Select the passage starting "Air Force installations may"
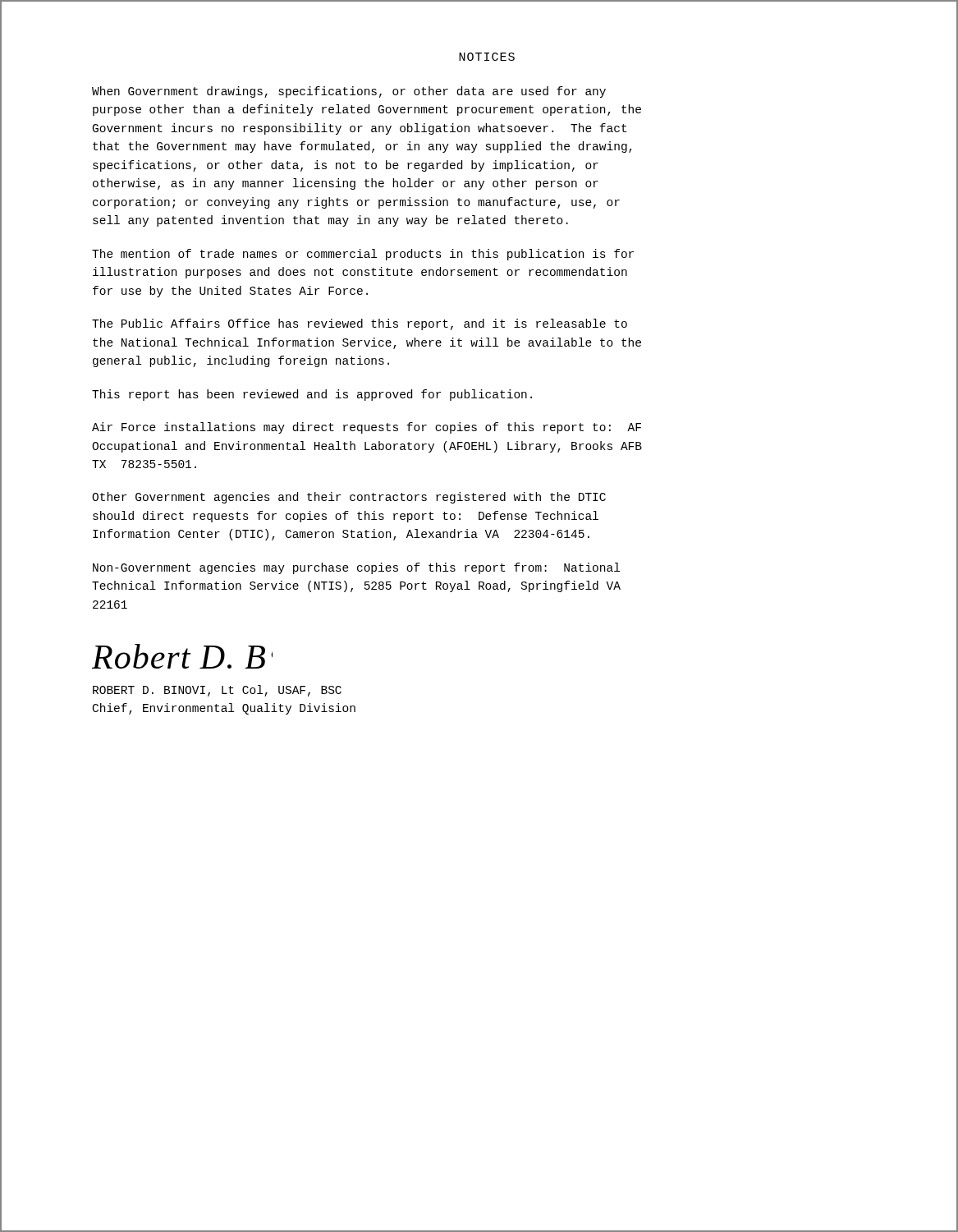958x1232 pixels. (367, 446)
